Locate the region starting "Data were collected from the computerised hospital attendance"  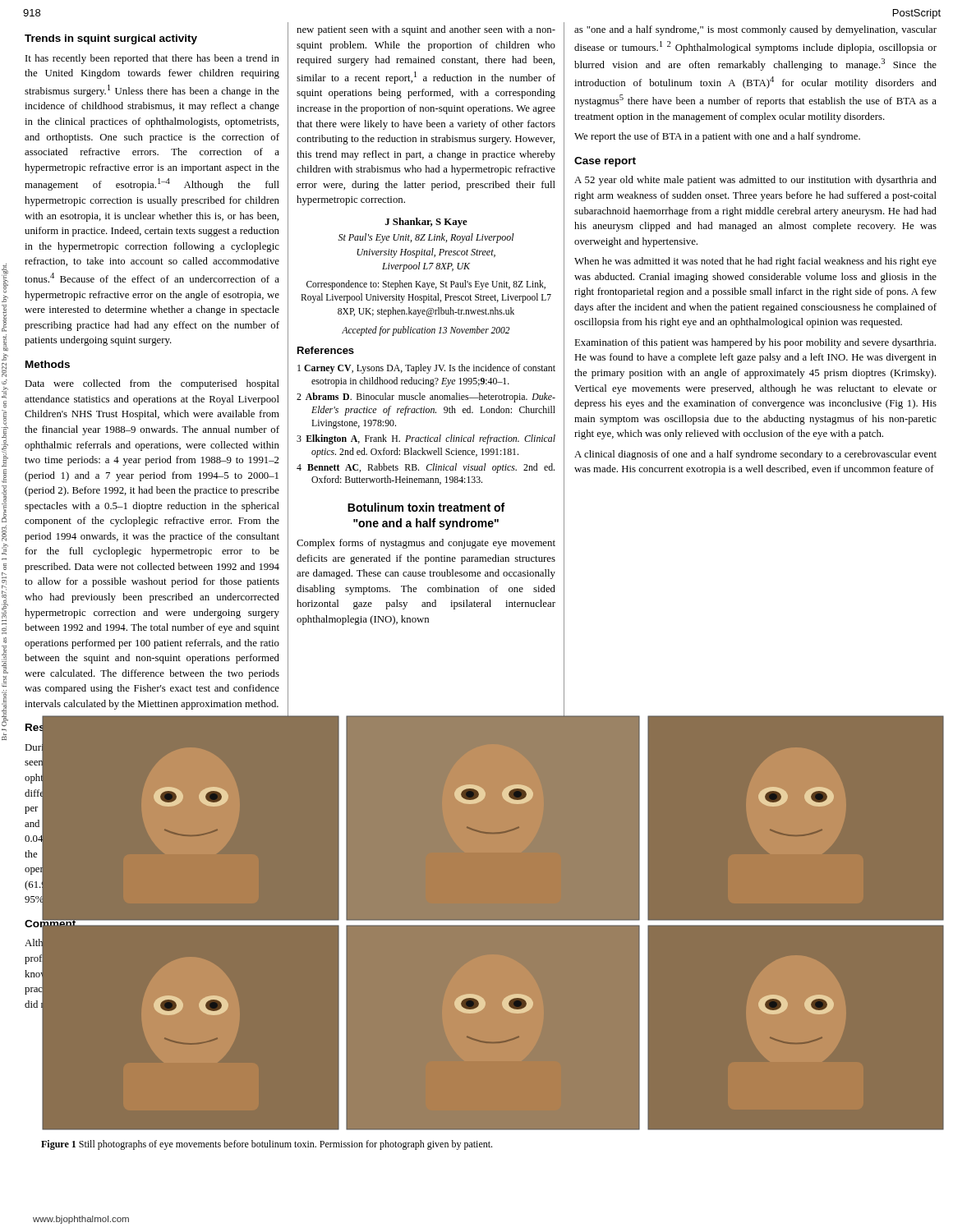point(152,544)
